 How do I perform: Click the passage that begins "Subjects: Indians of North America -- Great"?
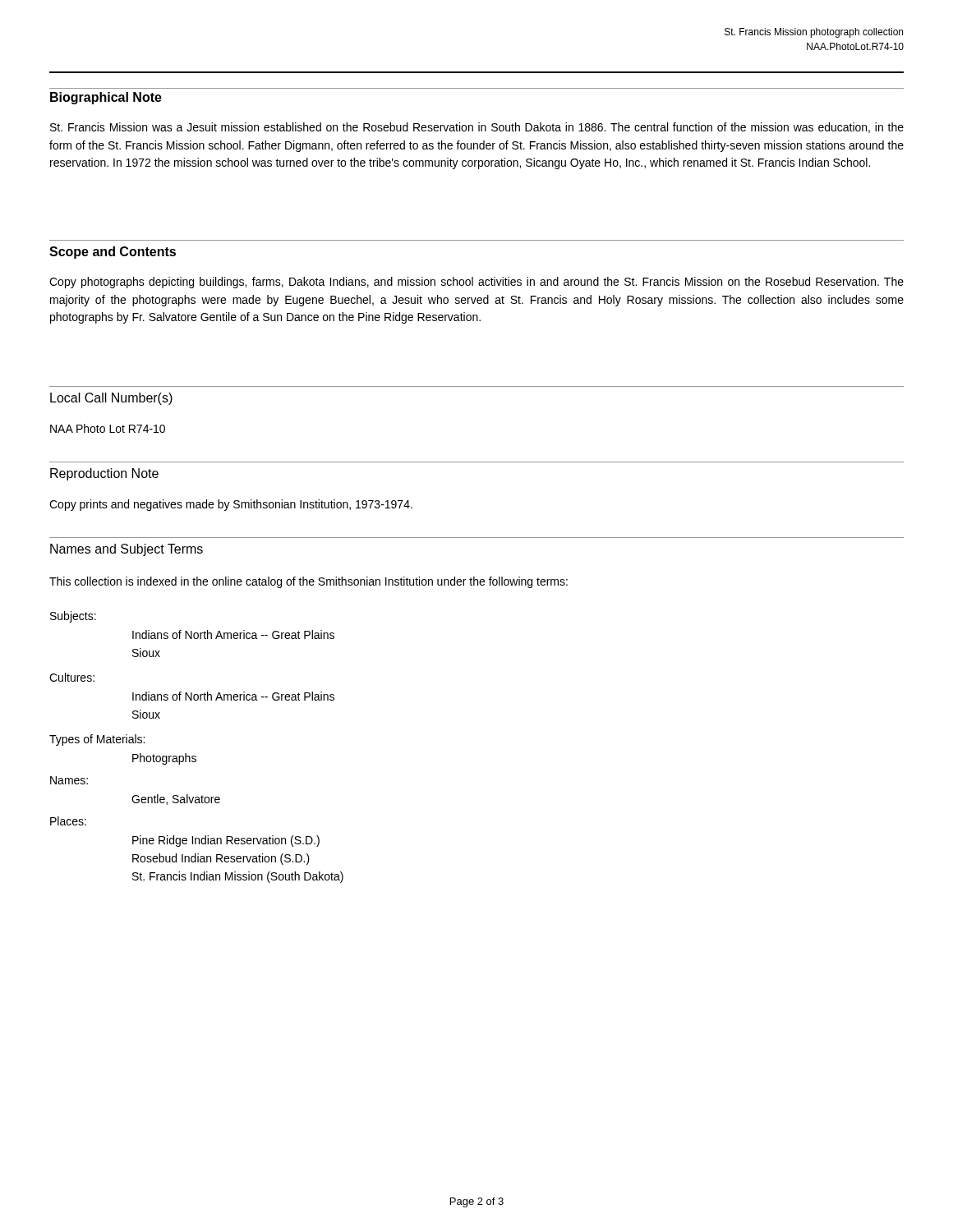[73, 617]
